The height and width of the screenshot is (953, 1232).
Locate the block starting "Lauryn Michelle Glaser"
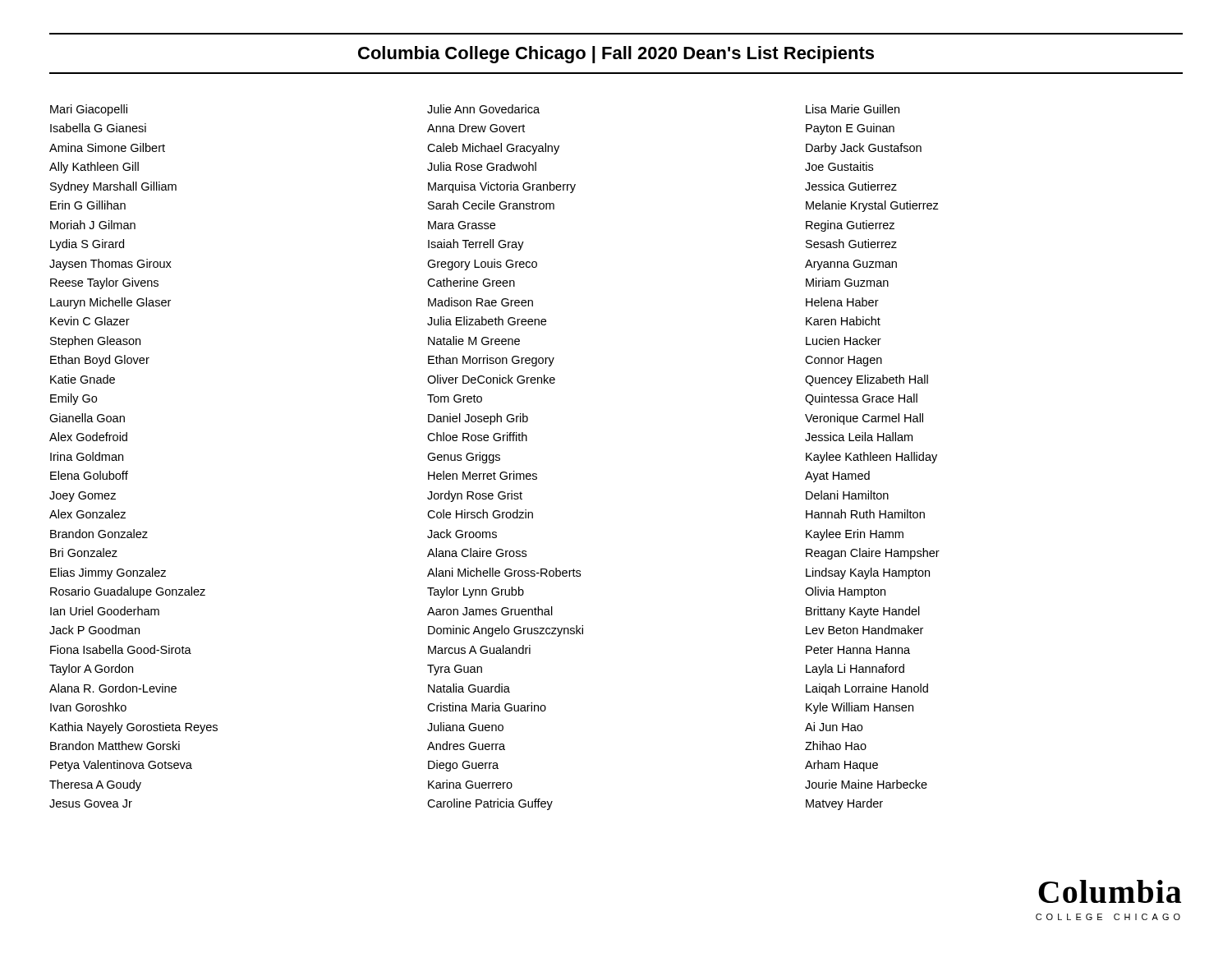click(110, 302)
